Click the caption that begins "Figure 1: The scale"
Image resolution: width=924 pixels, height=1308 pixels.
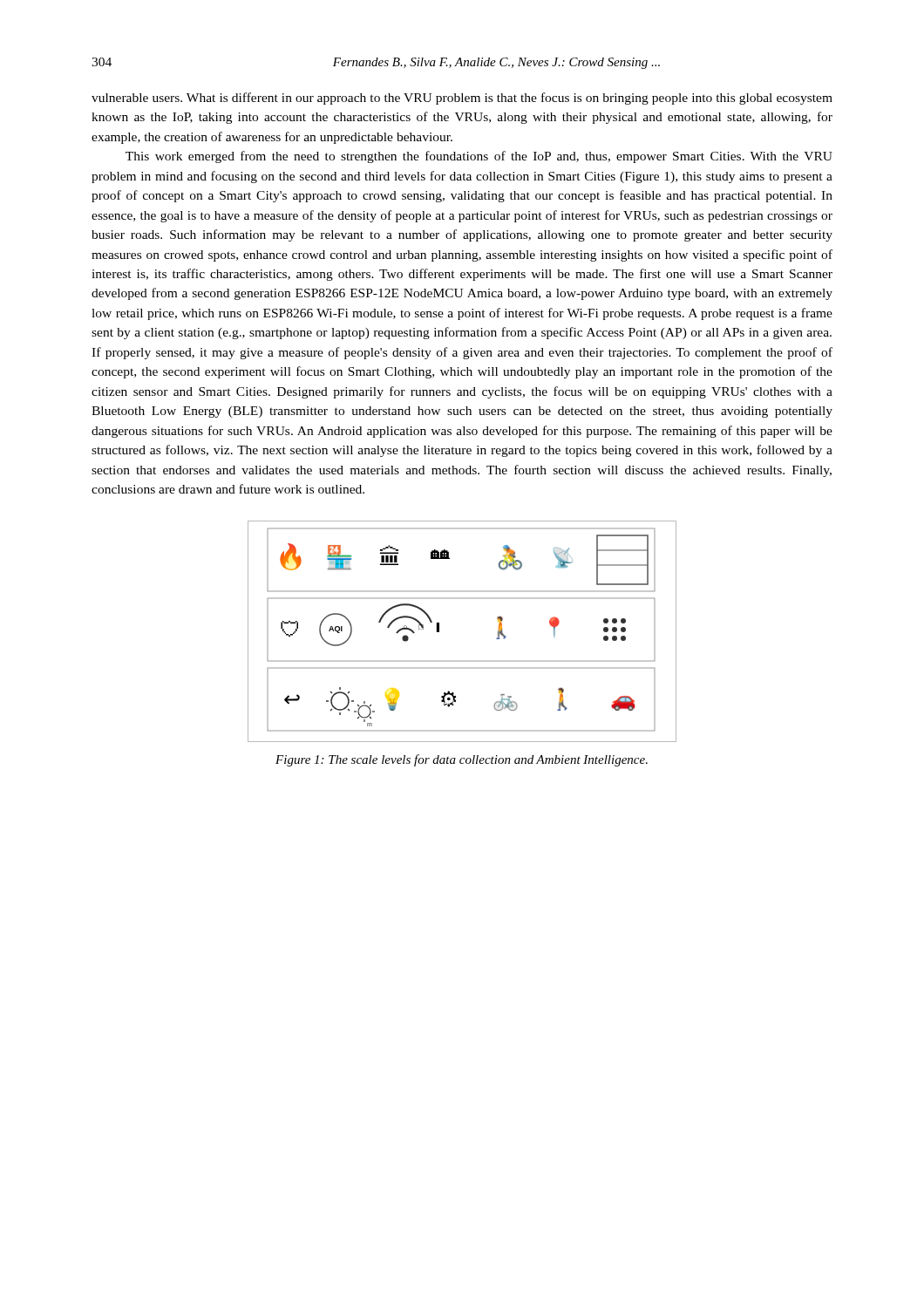[x=462, y=759]
